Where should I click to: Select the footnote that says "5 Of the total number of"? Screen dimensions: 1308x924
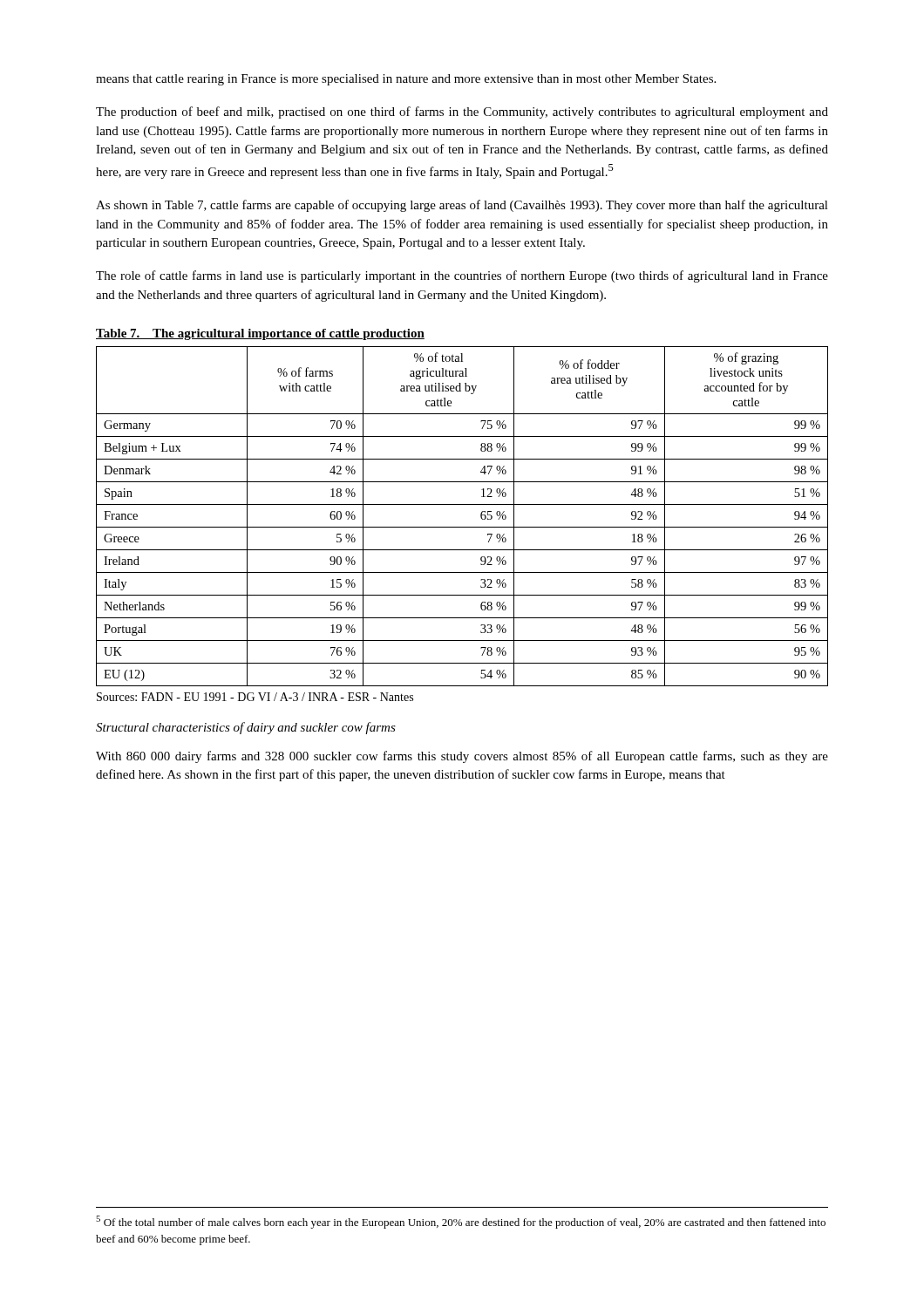coord(461,1229)
